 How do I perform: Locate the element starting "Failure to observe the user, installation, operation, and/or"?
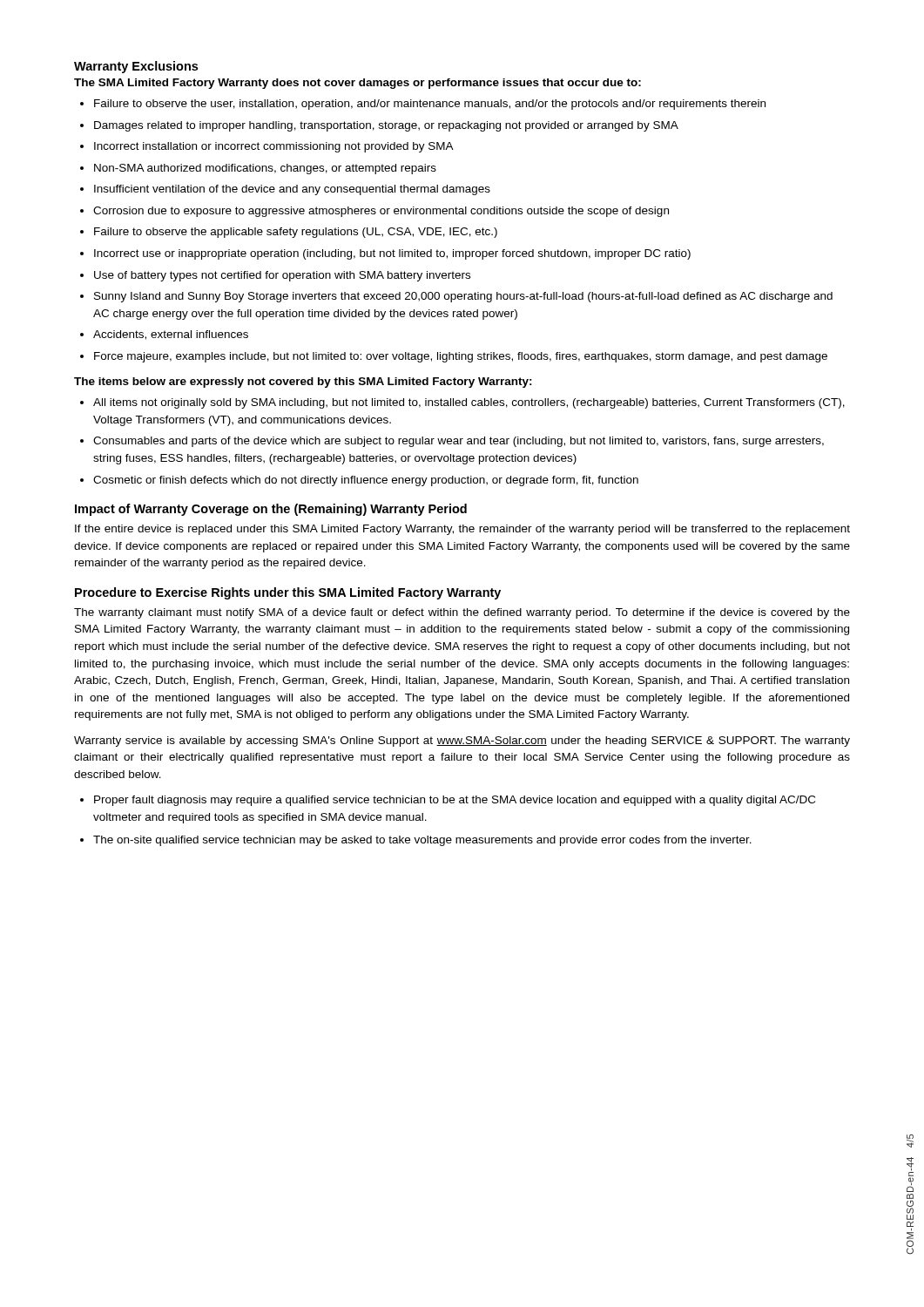point(430,103)
